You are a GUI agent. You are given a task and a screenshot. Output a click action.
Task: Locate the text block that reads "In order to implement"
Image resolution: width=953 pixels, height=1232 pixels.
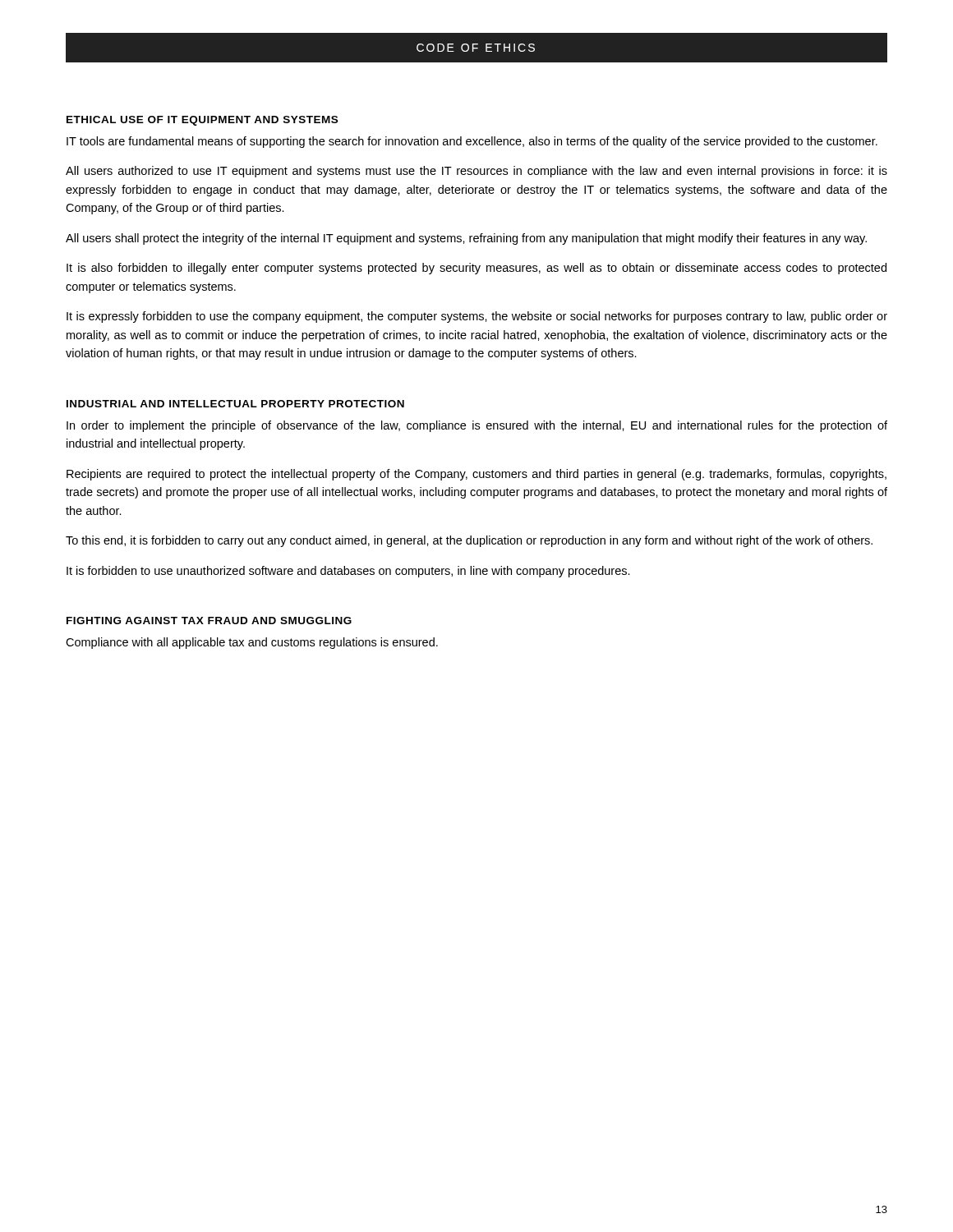476,434
